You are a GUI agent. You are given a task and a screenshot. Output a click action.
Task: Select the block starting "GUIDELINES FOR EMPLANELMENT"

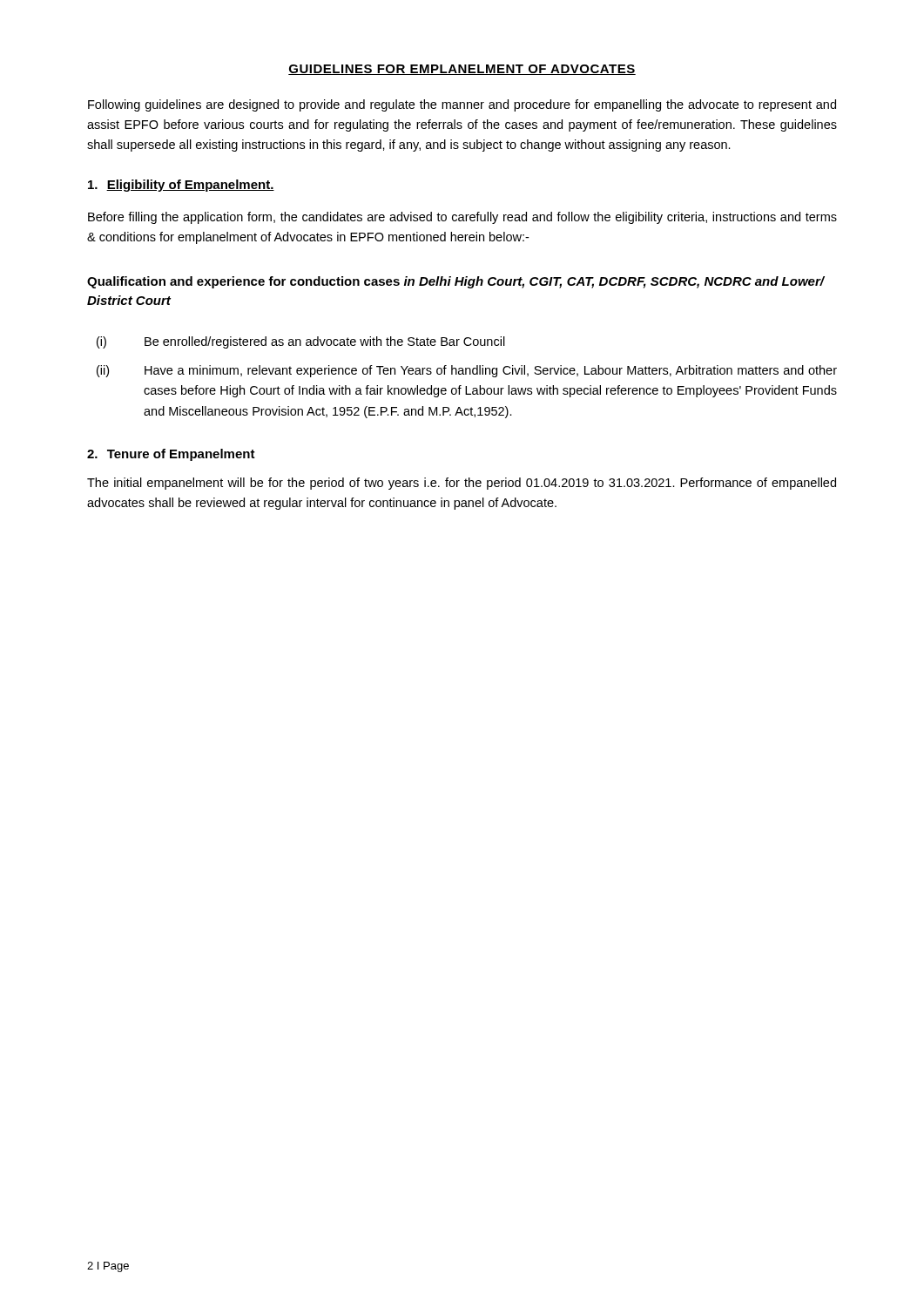coord(462,68)
